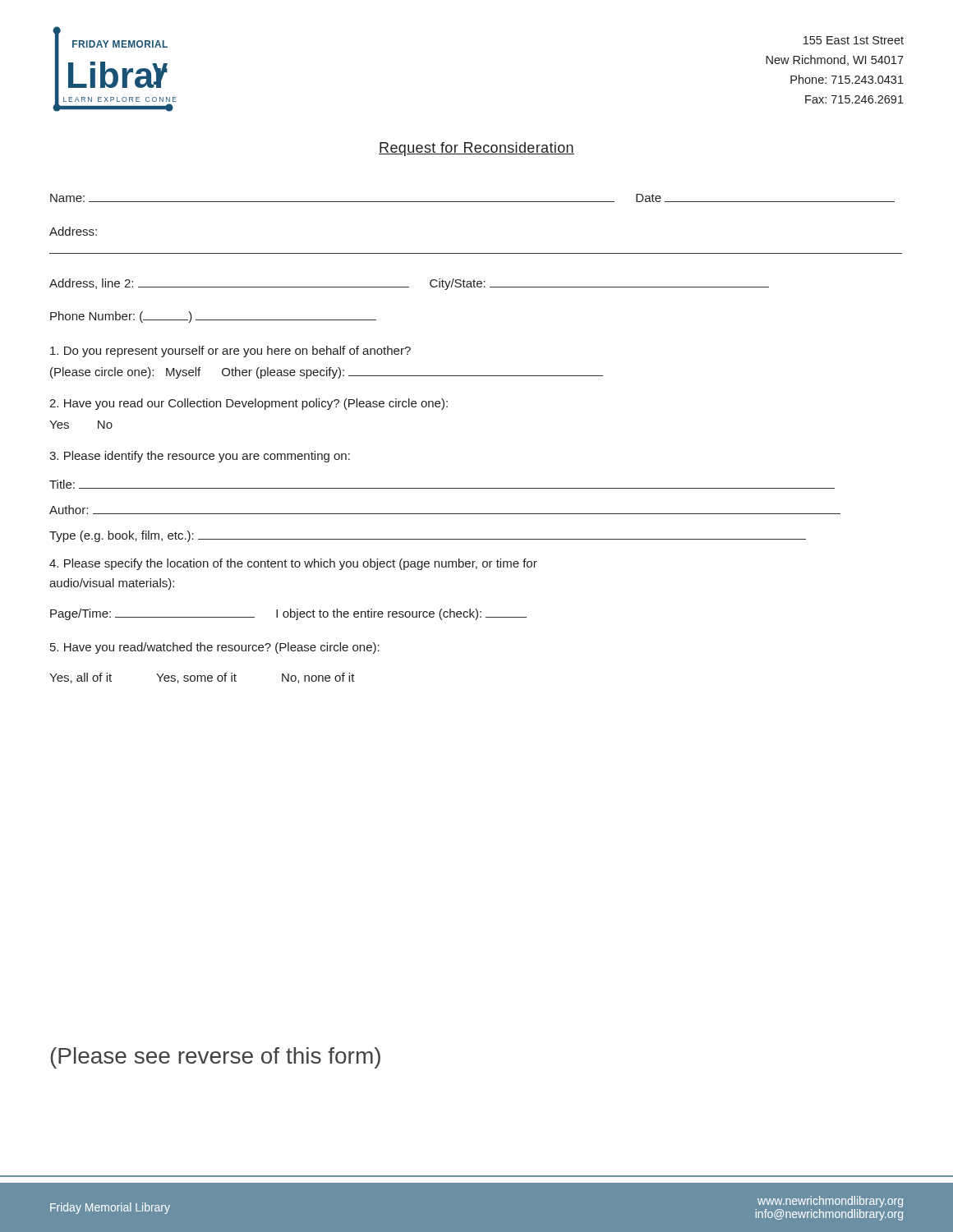
Task: Click on the region starting "(Please see reverse of this form)"
Action: pyautogui.click(x=215, y=1056)
